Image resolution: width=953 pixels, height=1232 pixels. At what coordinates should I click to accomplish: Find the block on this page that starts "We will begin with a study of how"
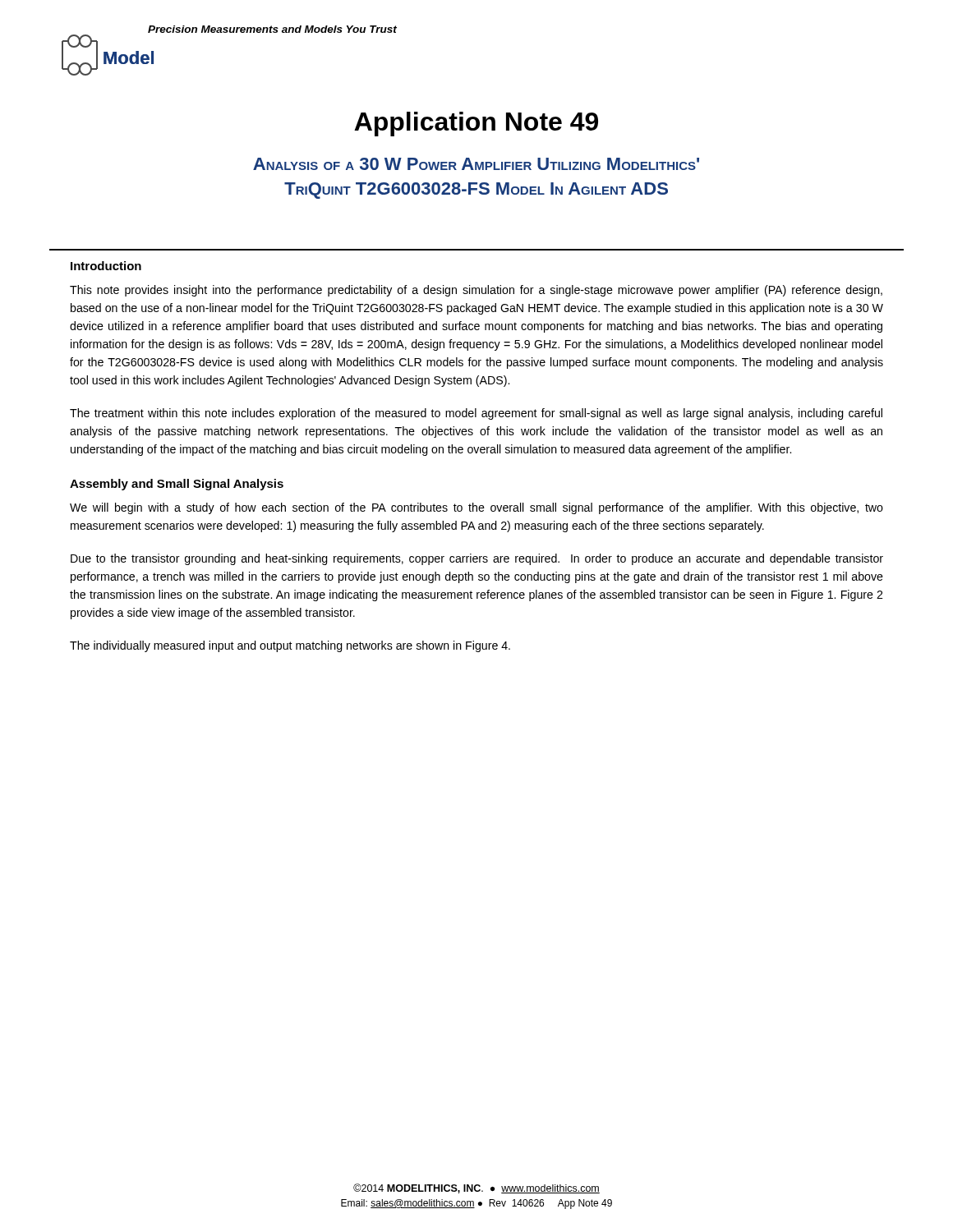pos(476,517)
